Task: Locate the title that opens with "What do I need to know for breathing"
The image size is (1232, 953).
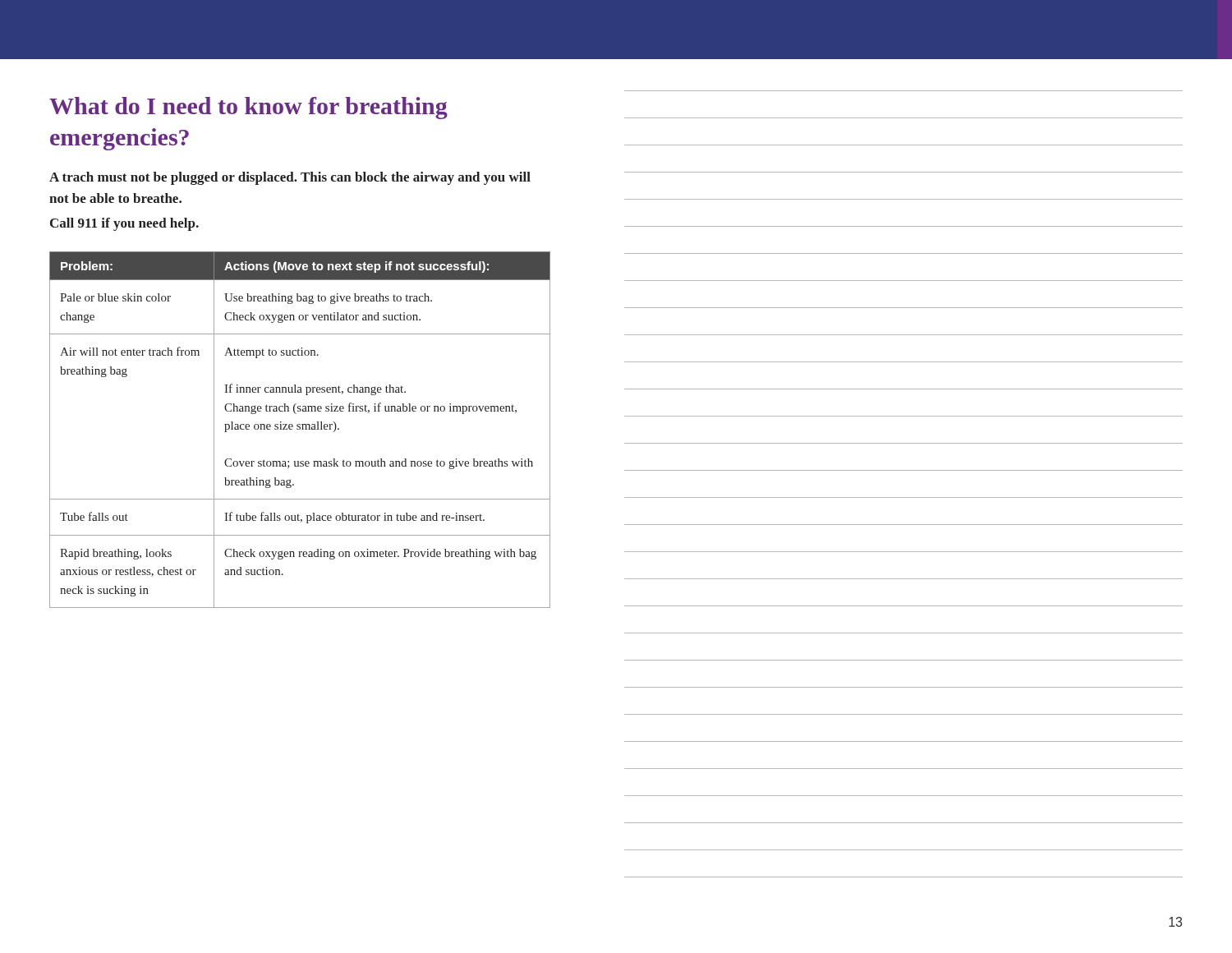Action: [x=248, y=121]
